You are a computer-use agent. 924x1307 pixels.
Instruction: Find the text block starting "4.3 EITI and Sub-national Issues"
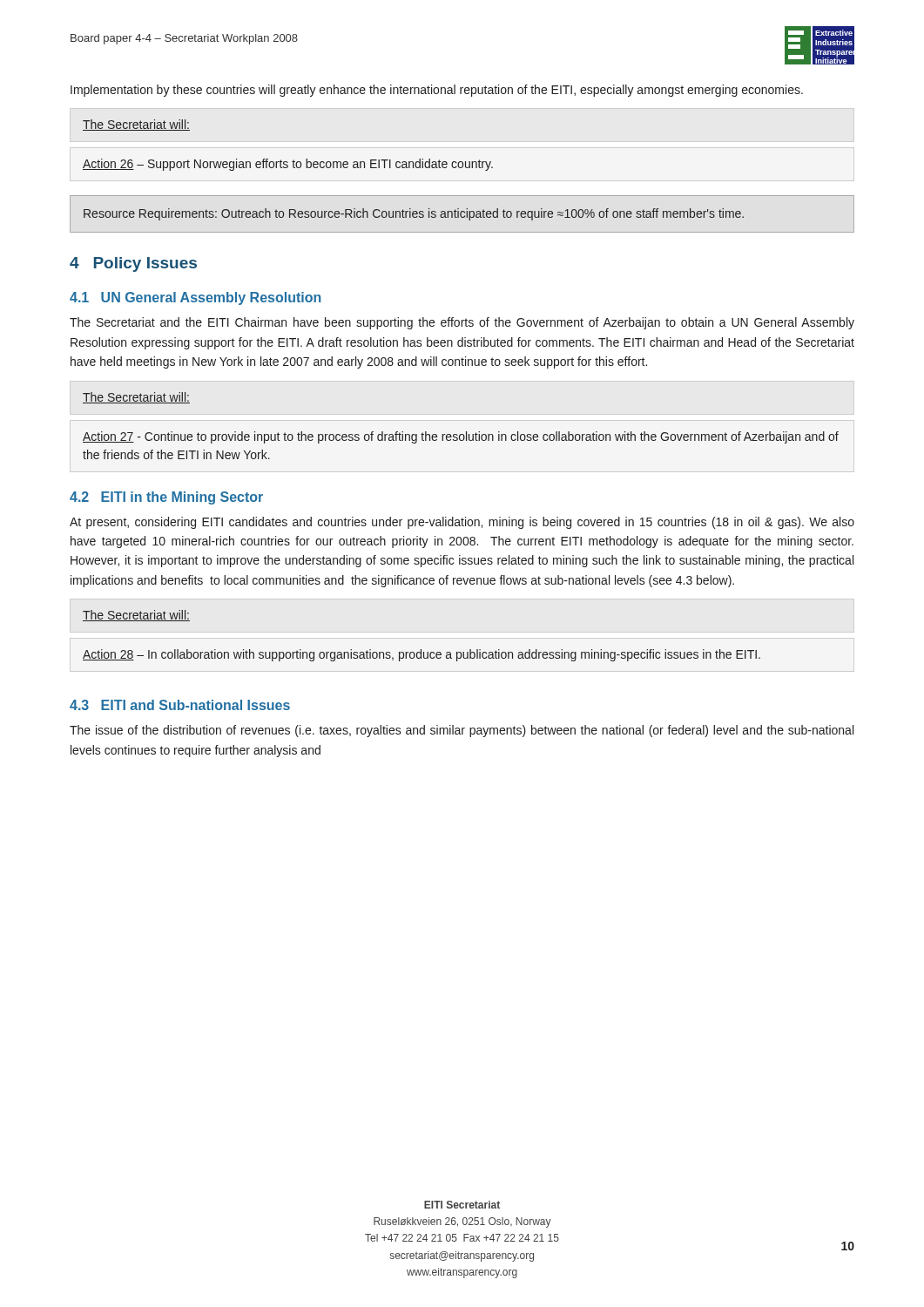pos(180,705)
